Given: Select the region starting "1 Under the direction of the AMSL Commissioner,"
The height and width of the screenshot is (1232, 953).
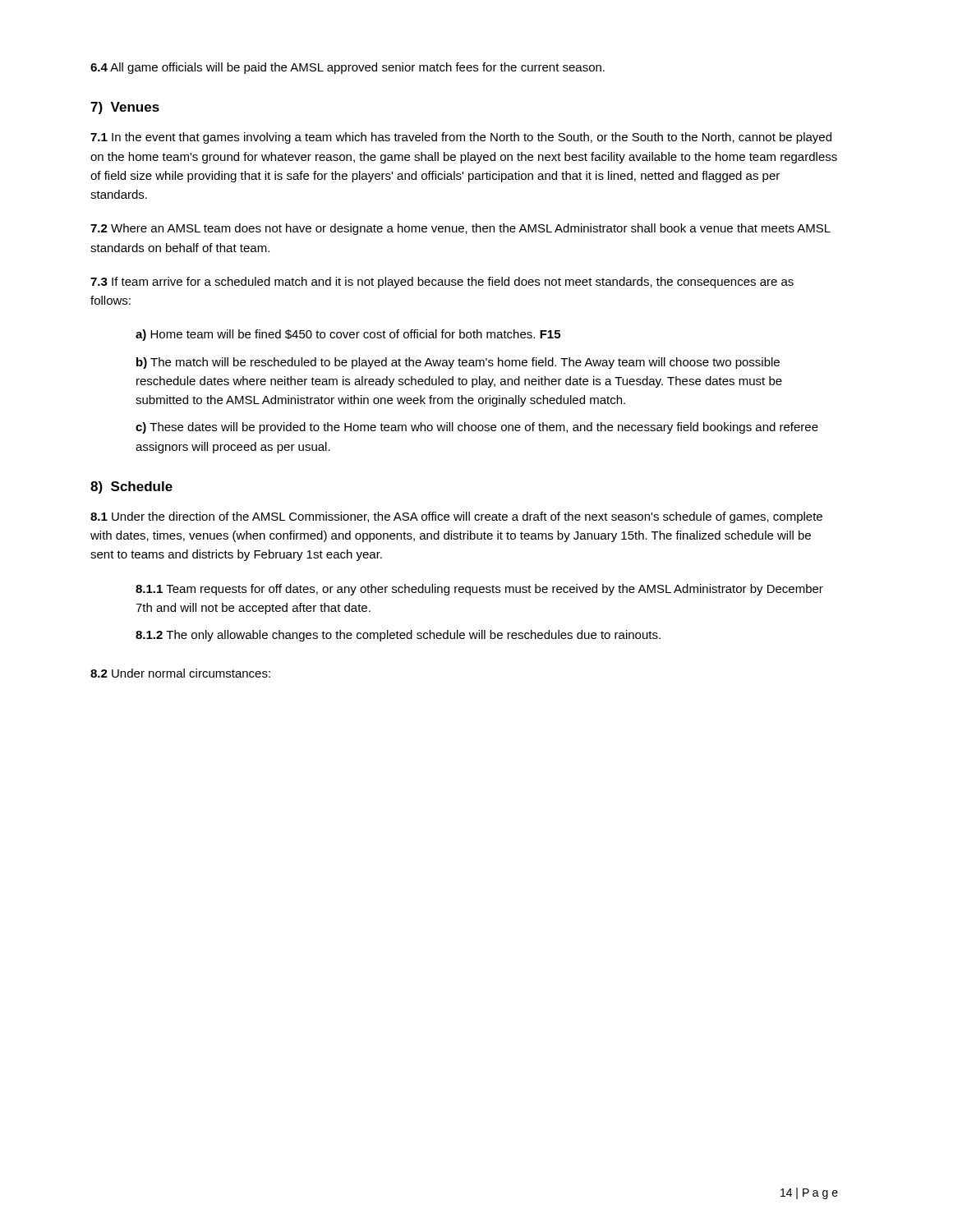Looking at the screenshot, I should [457, 535].
